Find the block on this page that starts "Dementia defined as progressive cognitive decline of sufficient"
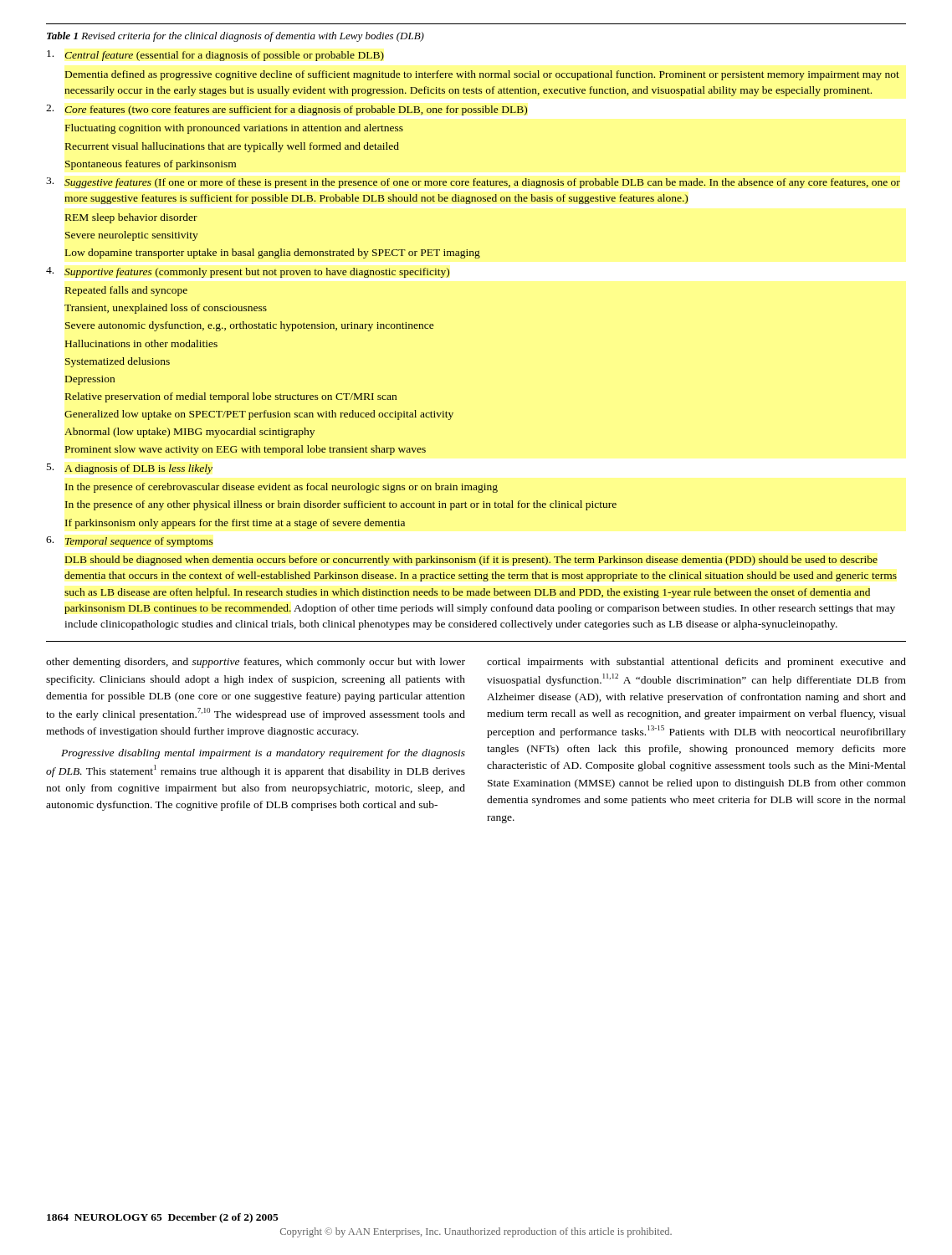 coord(482,82)
